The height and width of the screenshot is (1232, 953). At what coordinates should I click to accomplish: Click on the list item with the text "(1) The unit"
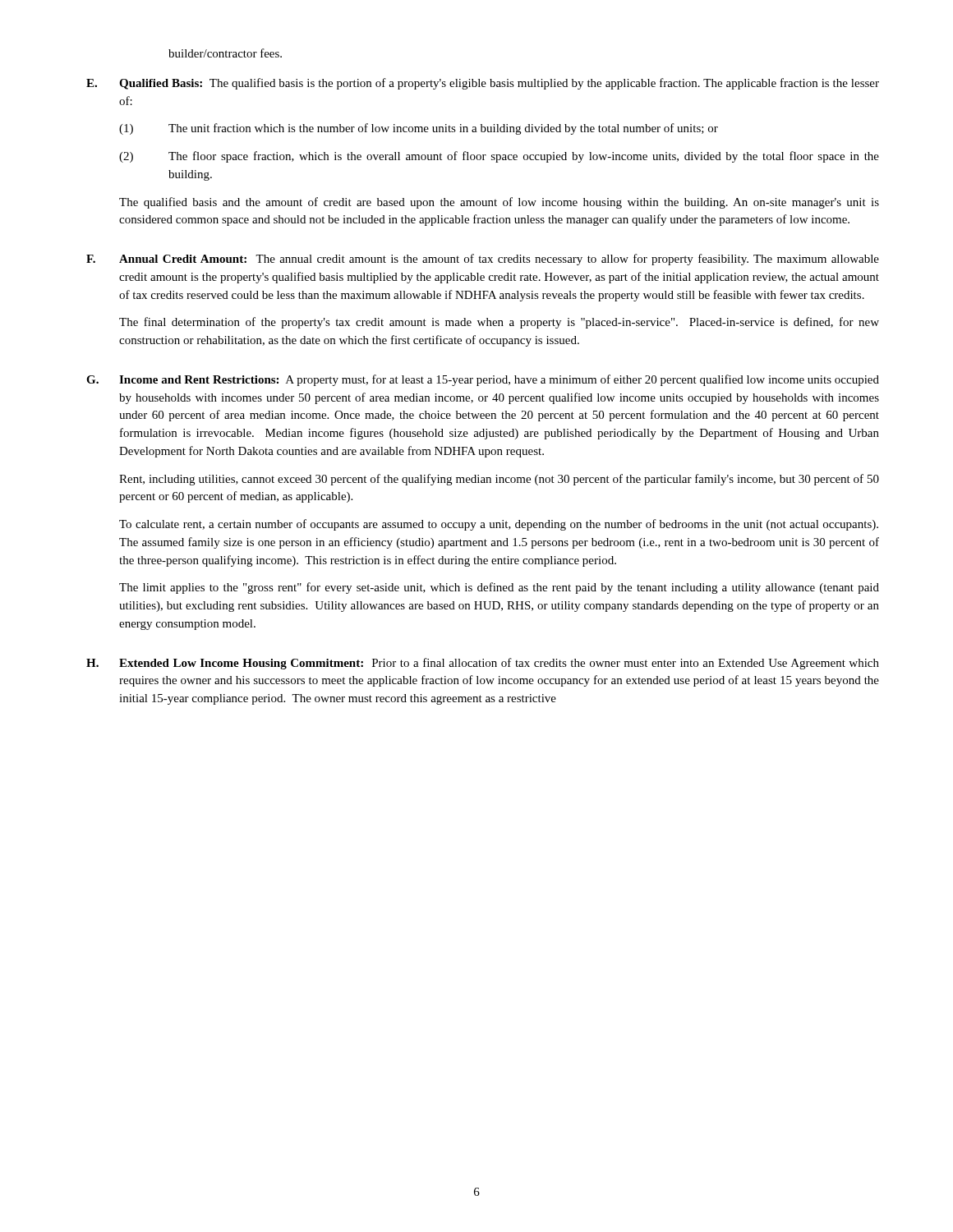(499, 129)
